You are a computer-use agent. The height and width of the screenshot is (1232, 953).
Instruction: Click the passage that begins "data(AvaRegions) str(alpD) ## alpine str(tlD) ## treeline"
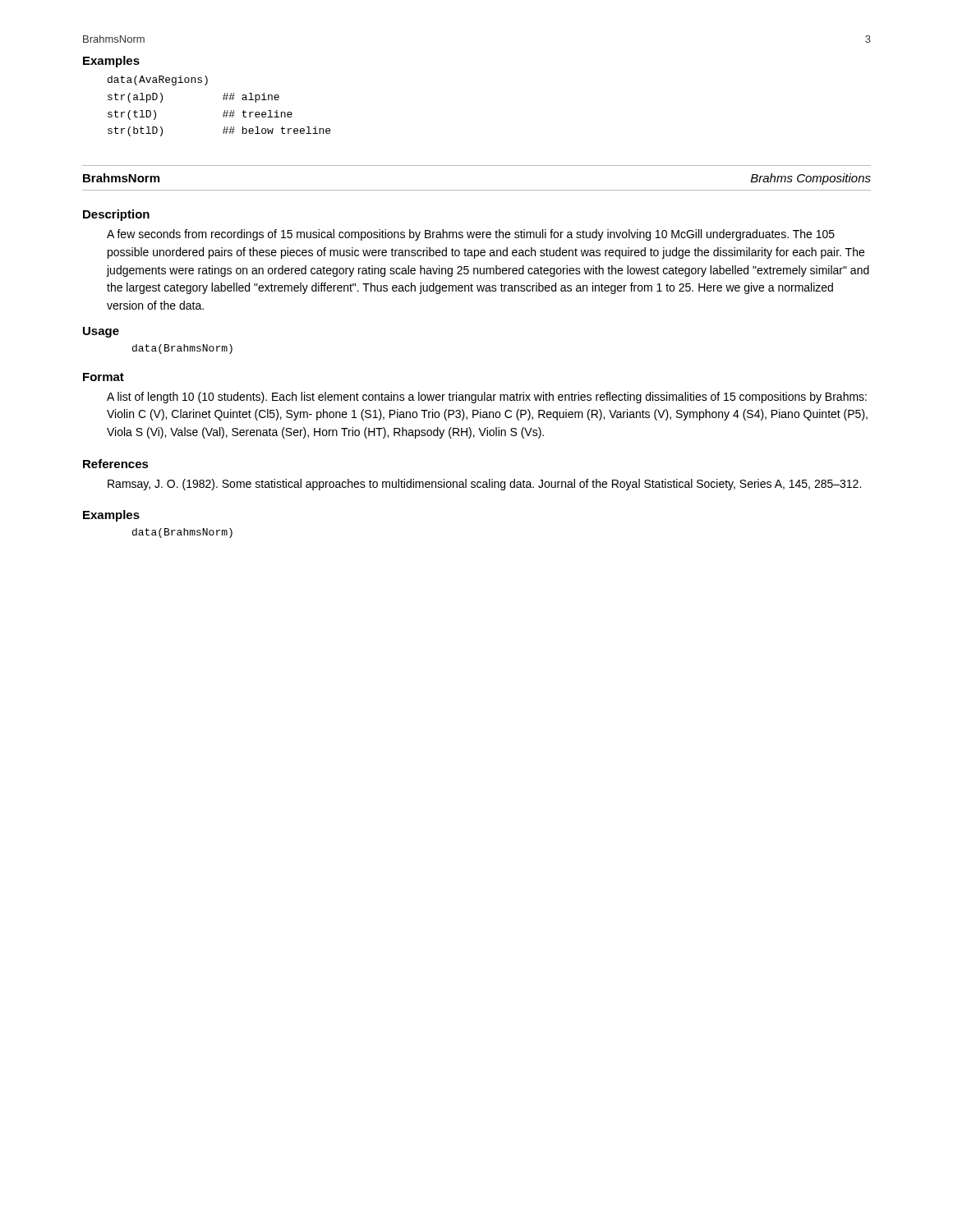[219, 106]
